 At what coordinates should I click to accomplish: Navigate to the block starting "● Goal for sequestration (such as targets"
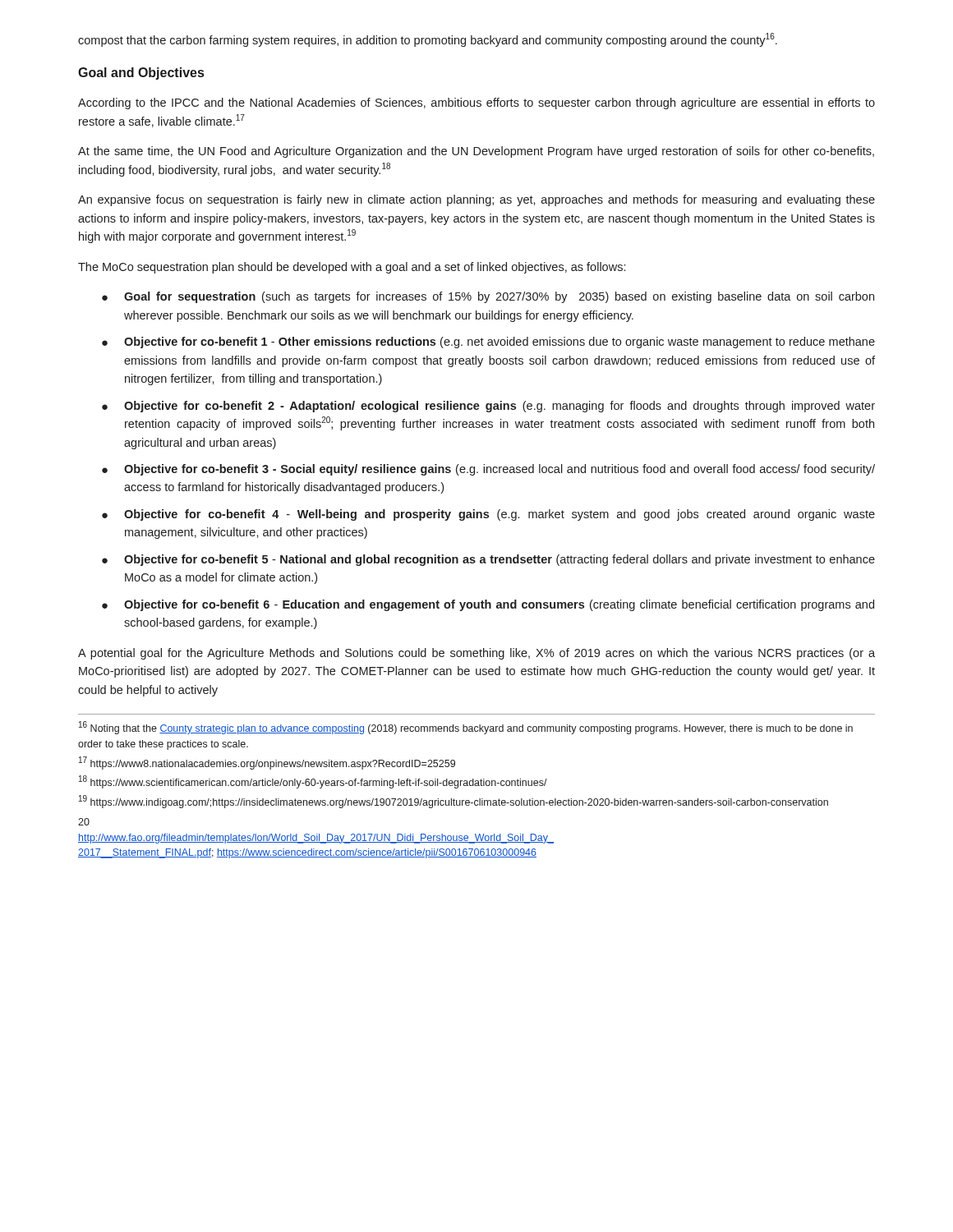pos(488,306)
